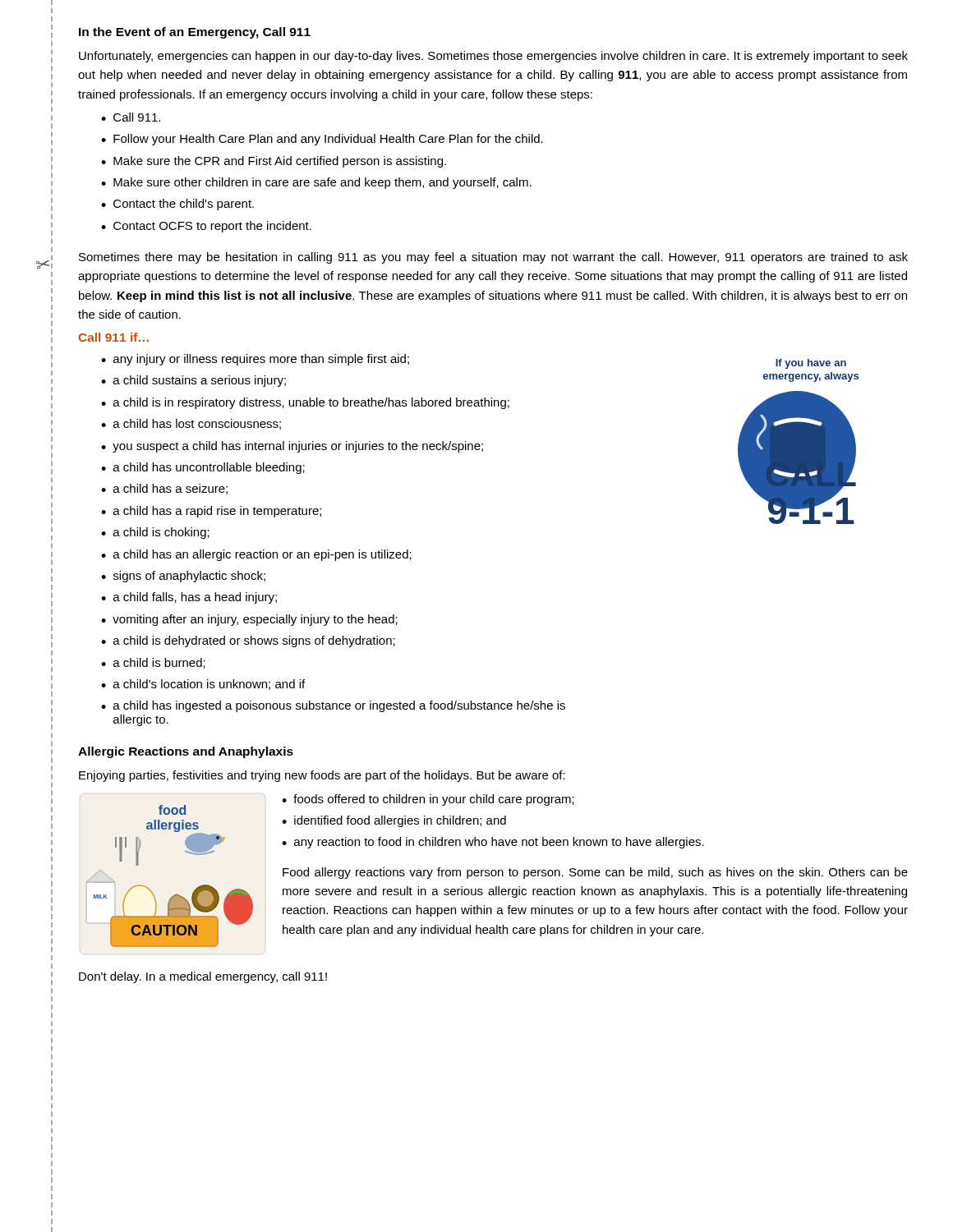The image size is (953, 1232).
Task: Find the list item that says "• a child falls, has a"
Action: point(189,600)
